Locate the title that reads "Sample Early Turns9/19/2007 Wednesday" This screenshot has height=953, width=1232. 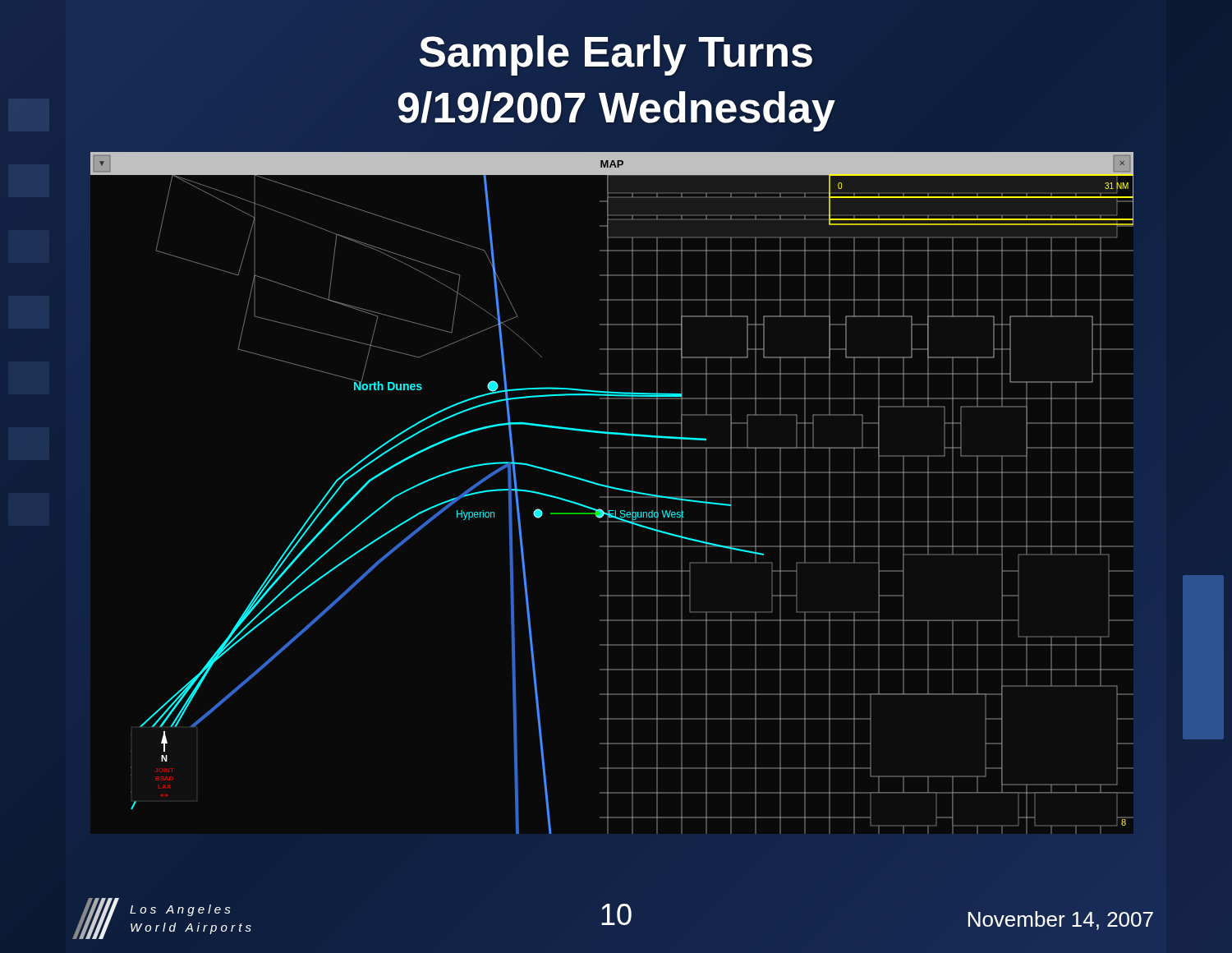[616, 80]
